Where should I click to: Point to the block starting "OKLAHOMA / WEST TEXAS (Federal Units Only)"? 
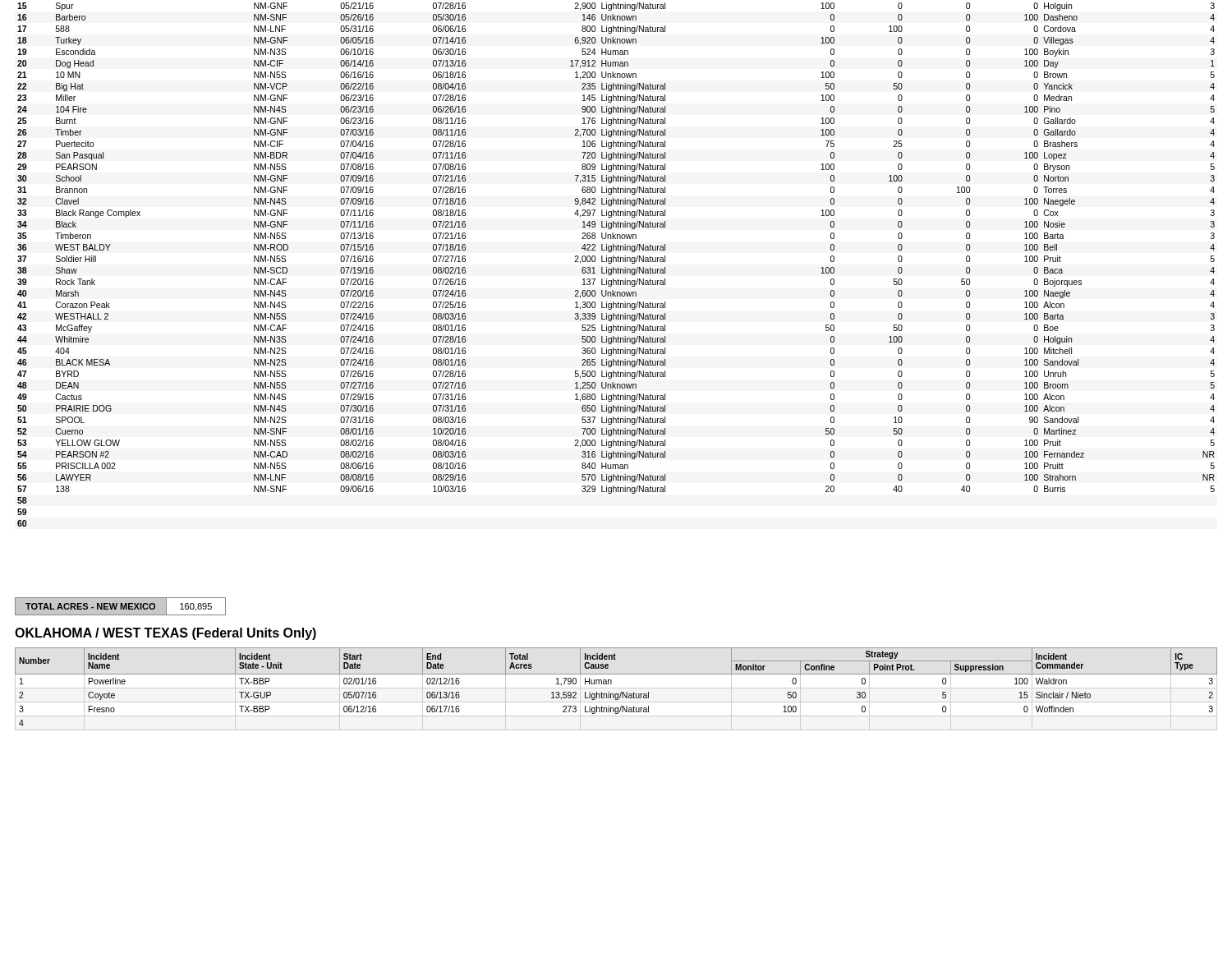point(166,633)
